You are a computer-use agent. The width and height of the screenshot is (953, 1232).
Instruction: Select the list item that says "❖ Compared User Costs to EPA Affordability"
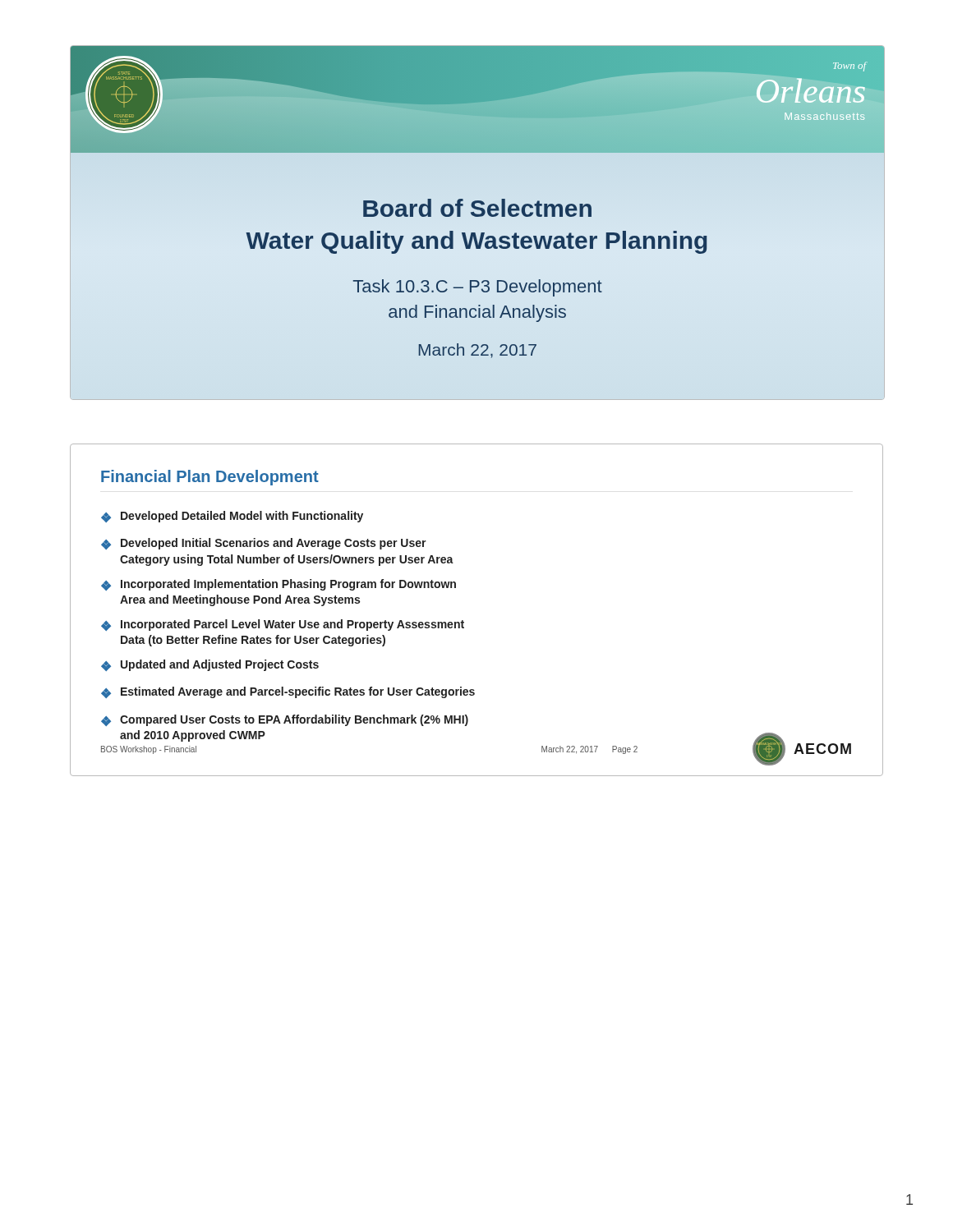284,728
